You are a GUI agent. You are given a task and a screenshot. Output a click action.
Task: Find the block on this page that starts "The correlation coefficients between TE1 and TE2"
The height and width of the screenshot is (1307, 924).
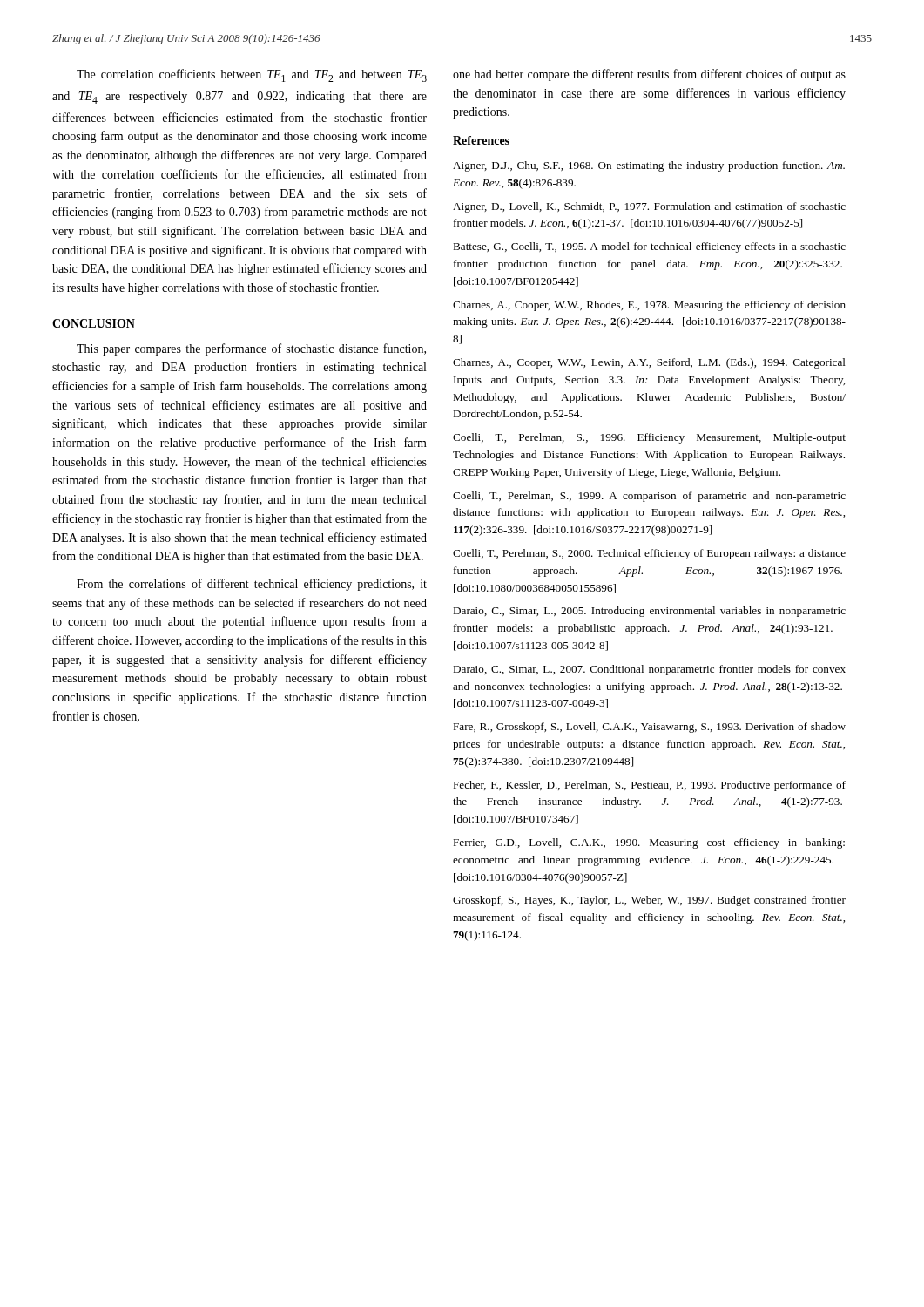(240, 182)
